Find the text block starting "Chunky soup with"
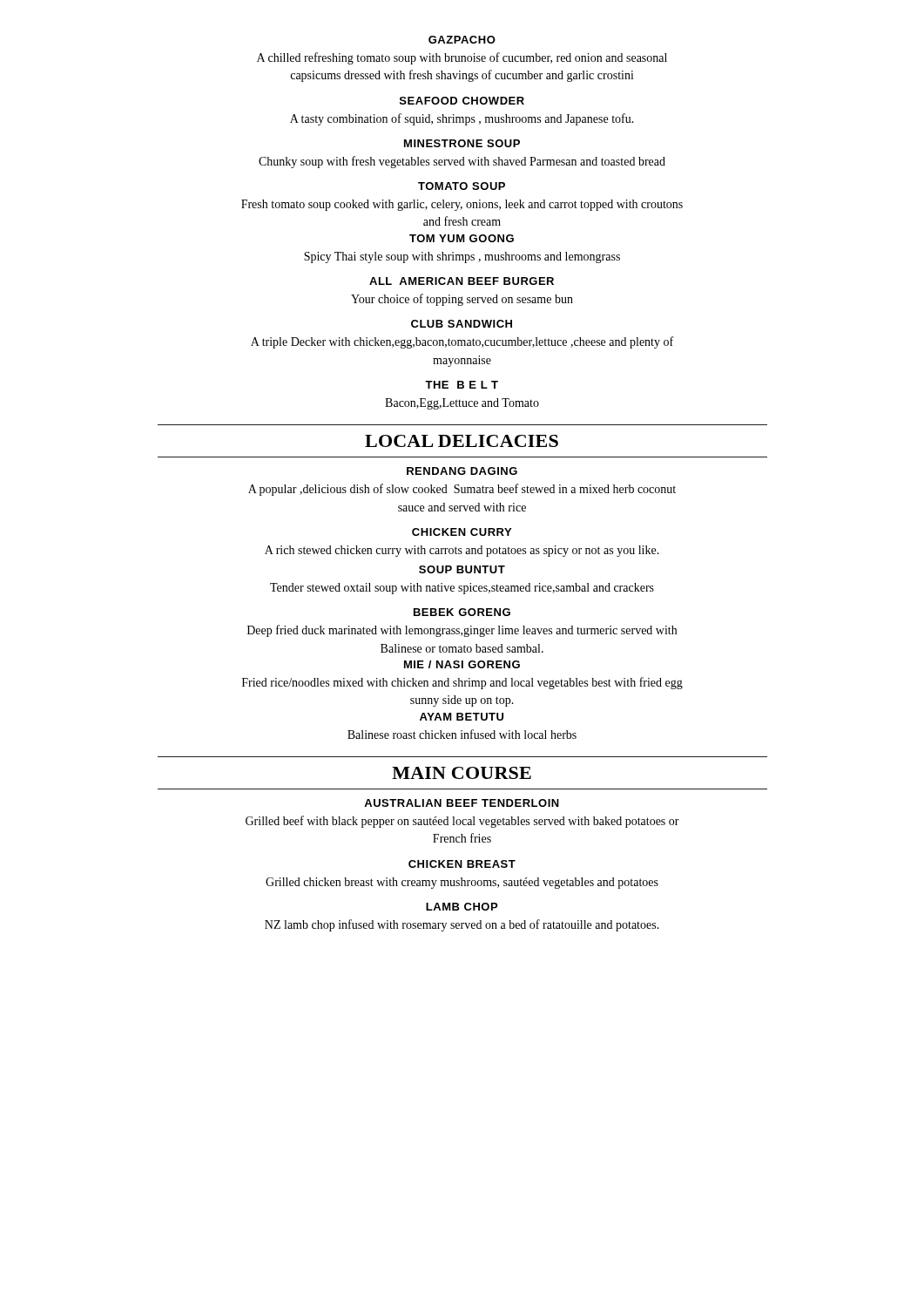Screen dimensions: 1307x924 coord(462,162)
